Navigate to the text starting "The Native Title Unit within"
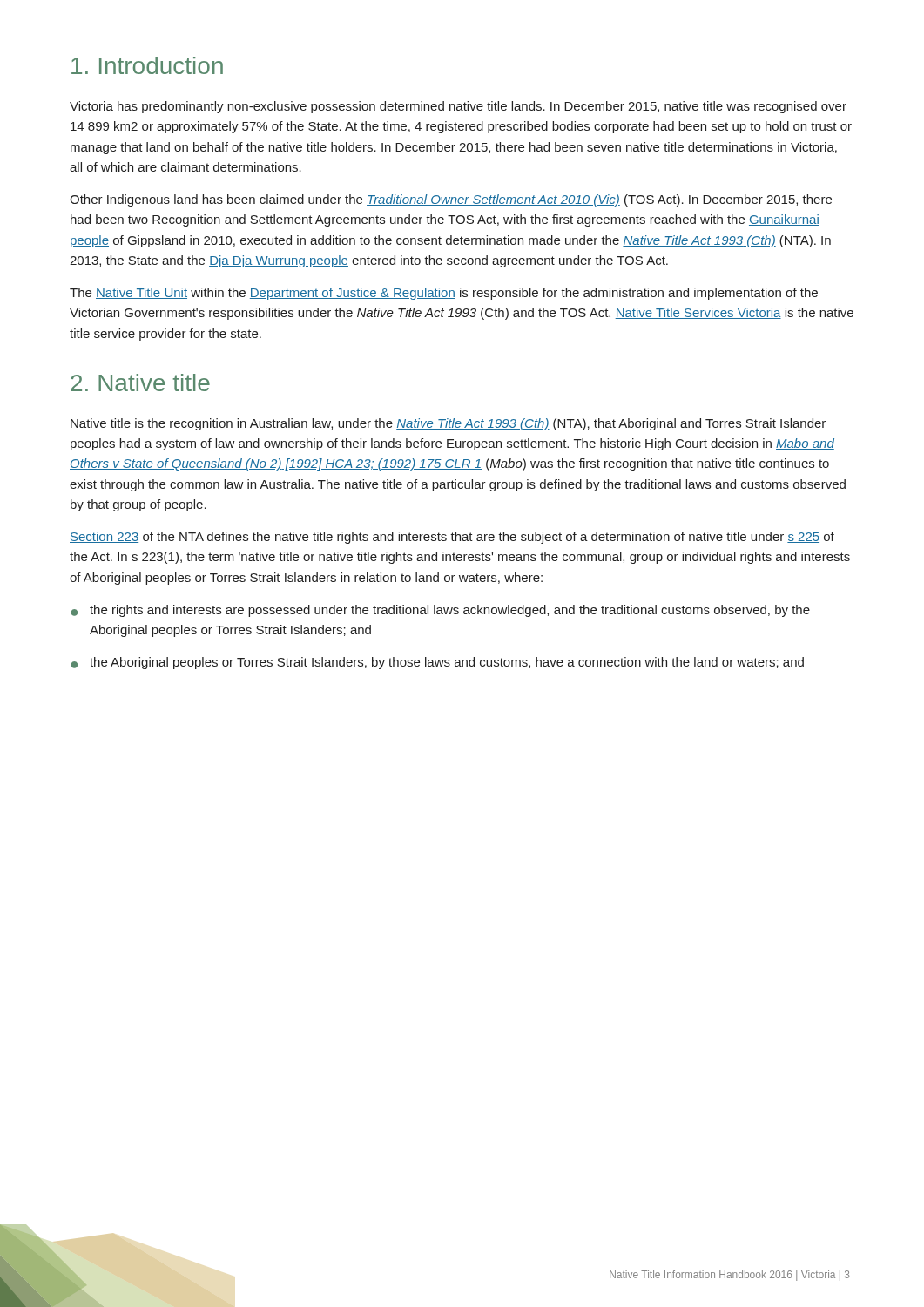 pos(462,313)
